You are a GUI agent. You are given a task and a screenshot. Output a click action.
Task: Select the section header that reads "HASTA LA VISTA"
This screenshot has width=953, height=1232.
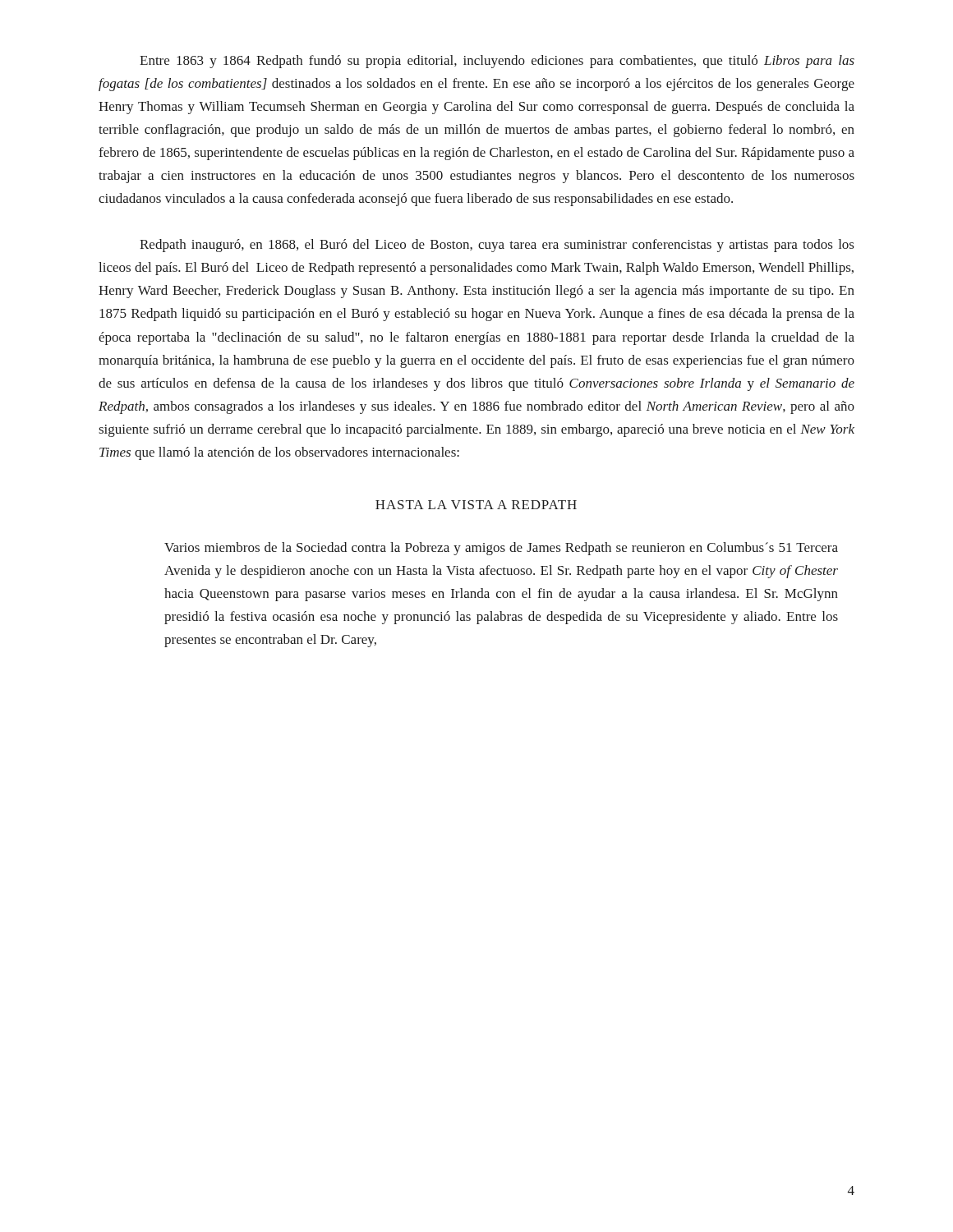[x=476, y=505]
